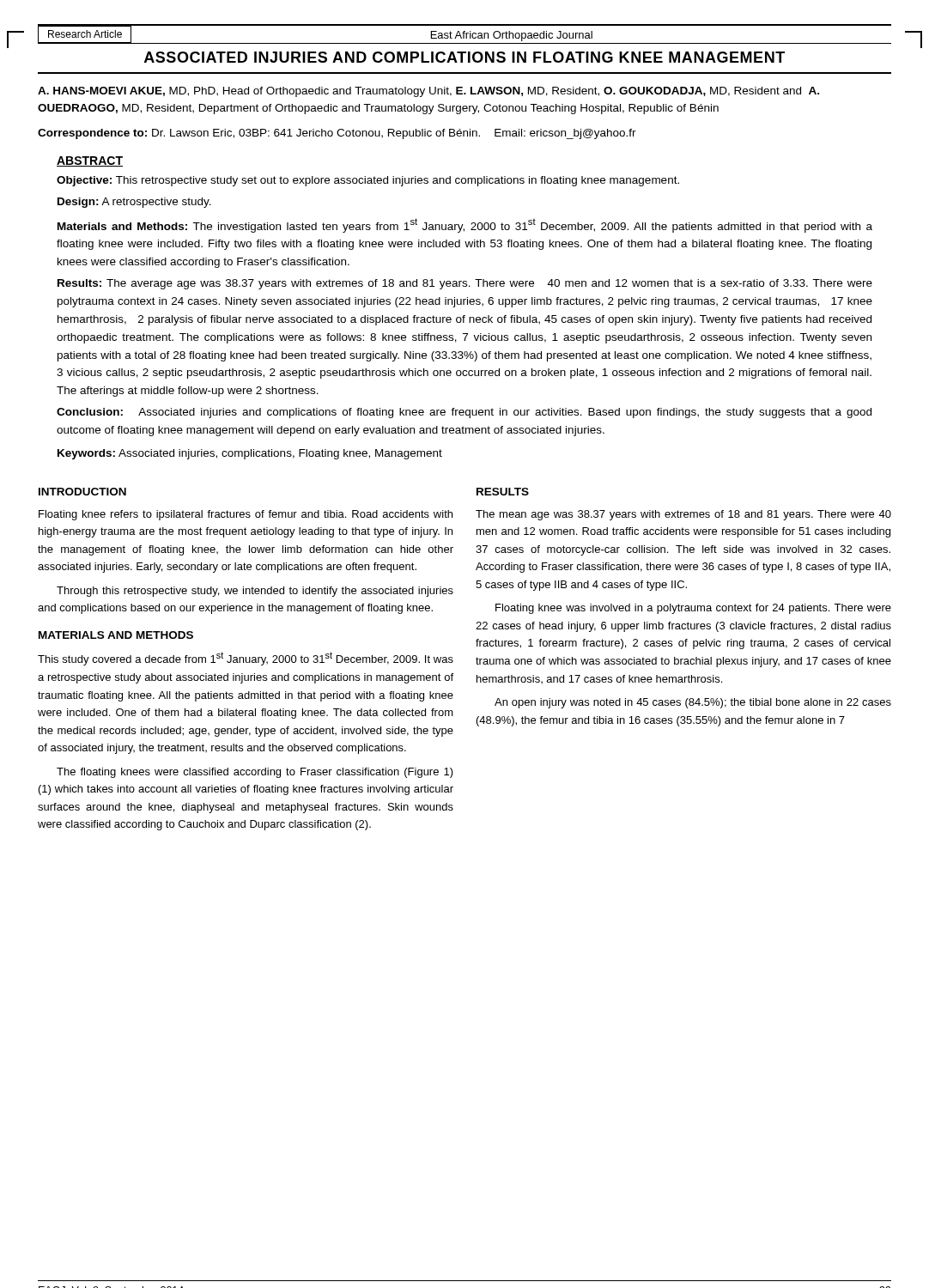This screenshot has height=1288, width=929.
Task: Click on the text block that reads "Floating knee refers to"
Action: [x=246, y=561]
